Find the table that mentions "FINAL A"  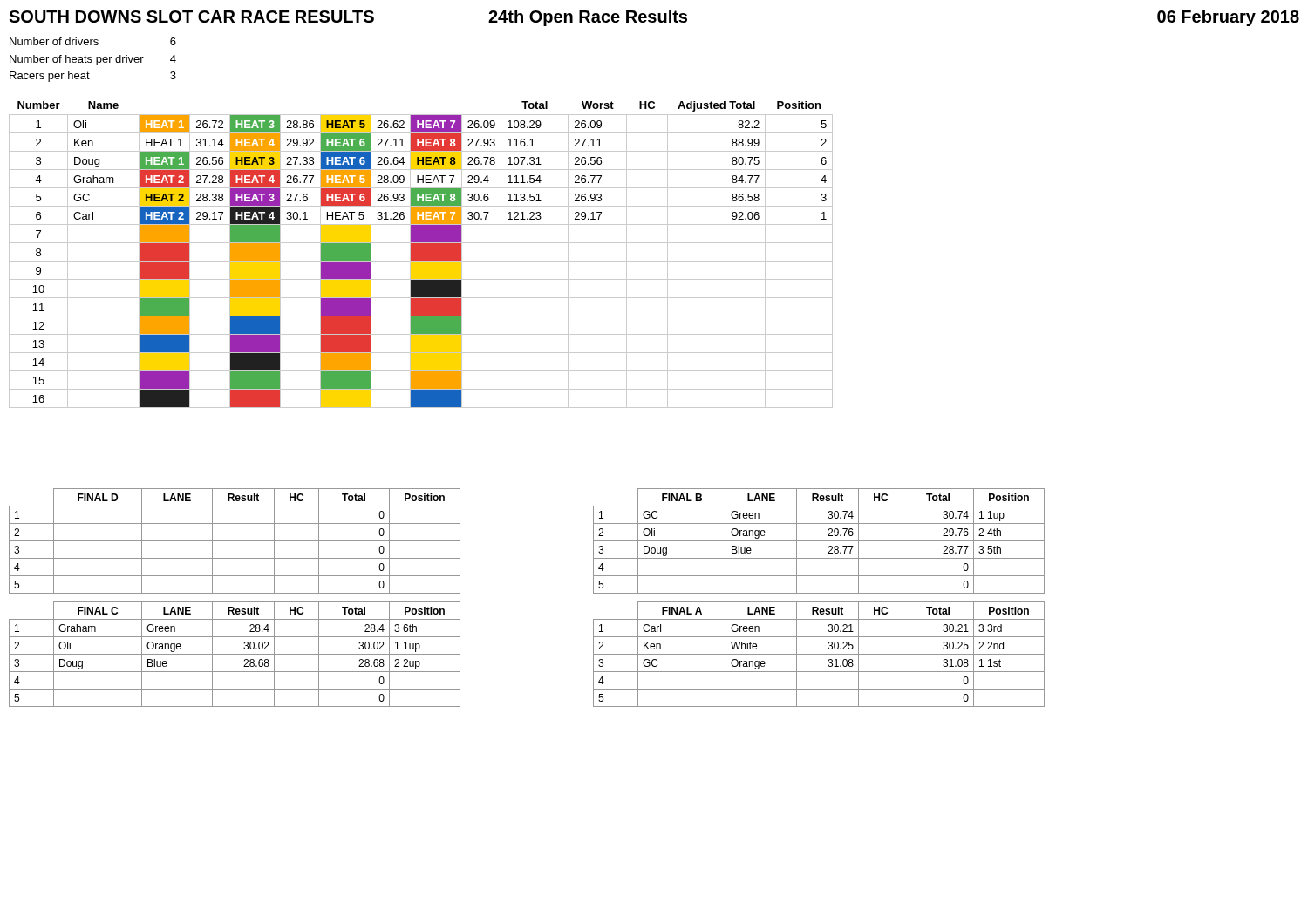click(819, 654)
